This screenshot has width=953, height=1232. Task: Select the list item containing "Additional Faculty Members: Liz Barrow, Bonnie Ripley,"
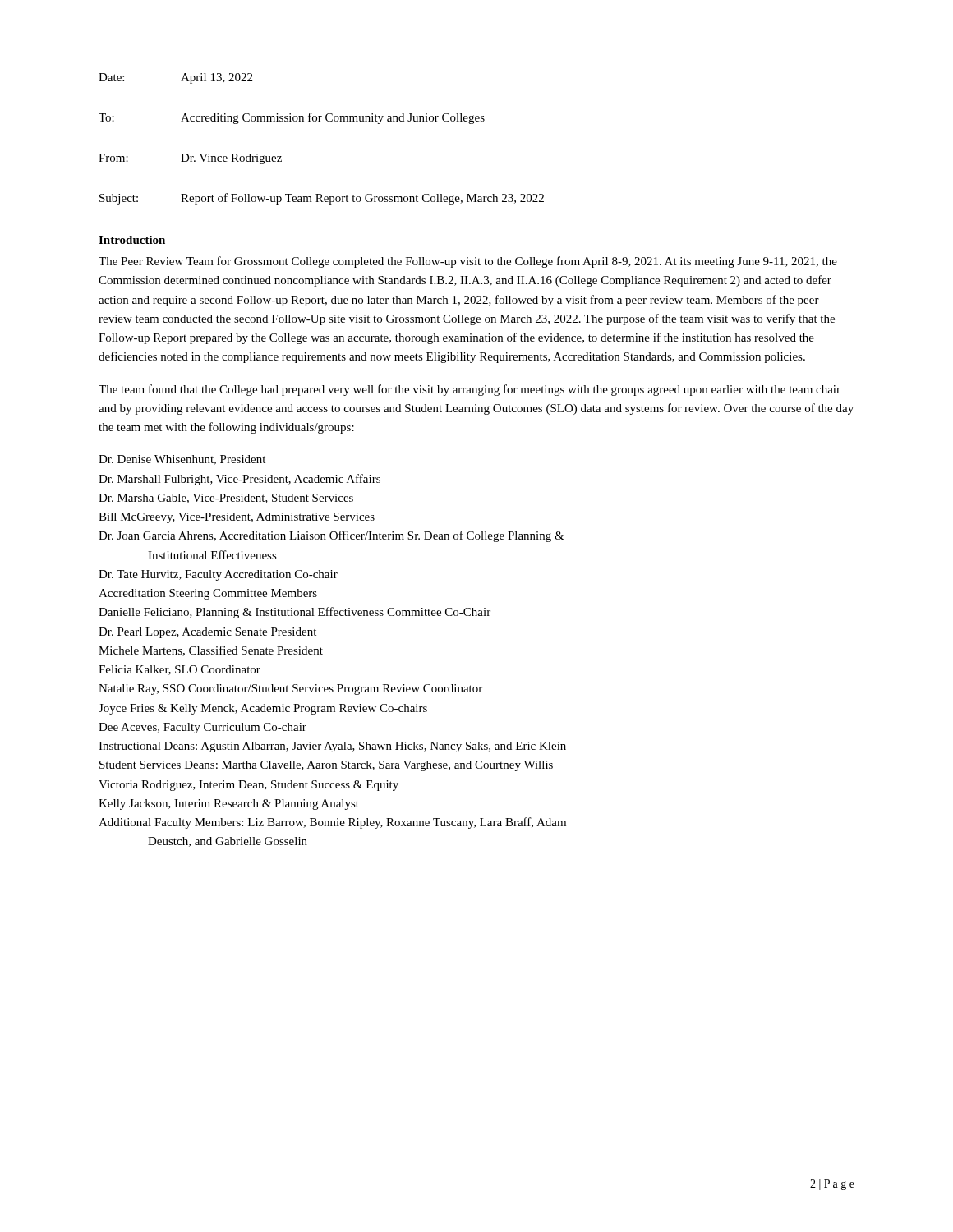coord(333,832)
